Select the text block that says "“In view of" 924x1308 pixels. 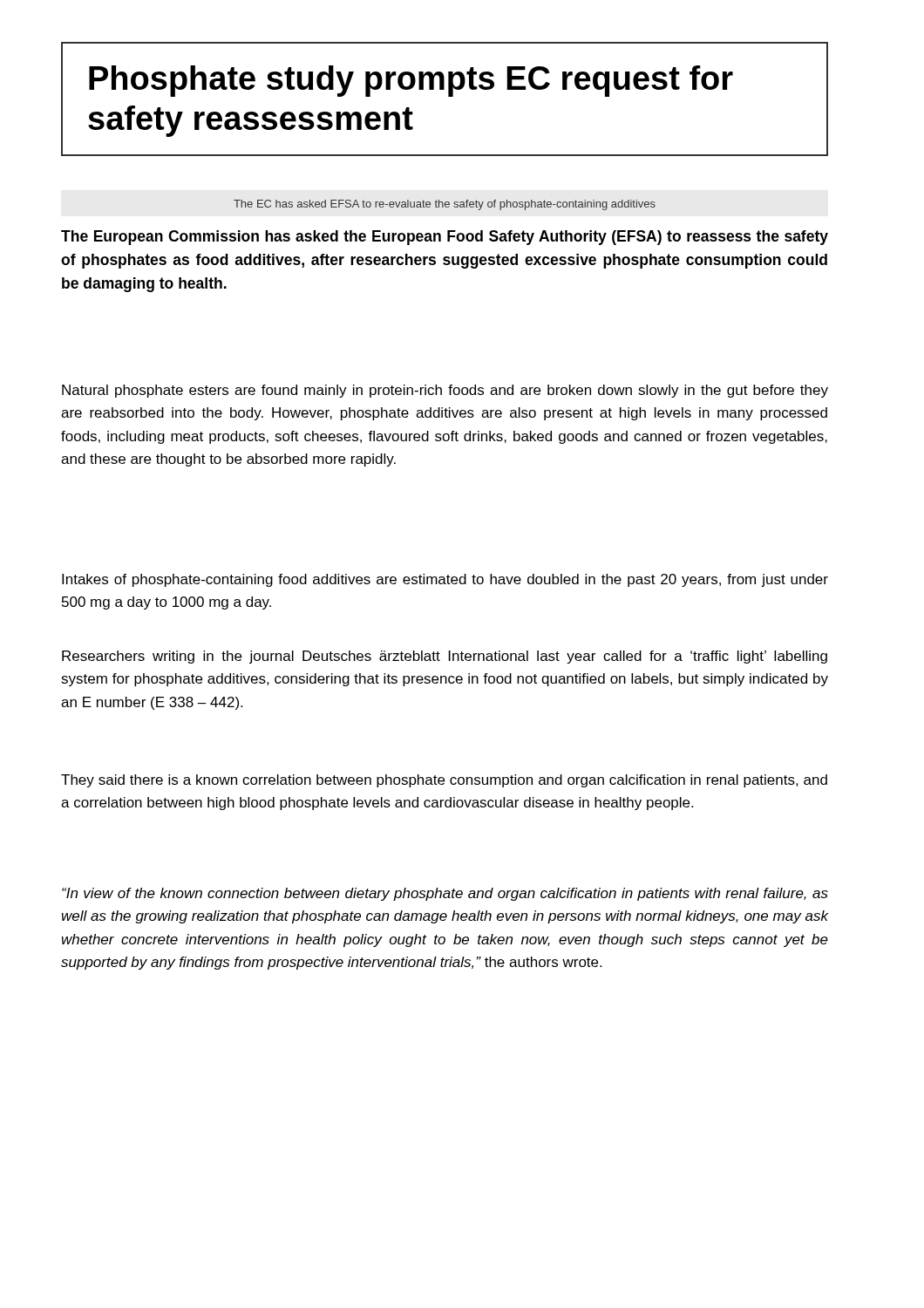[445, 928]
